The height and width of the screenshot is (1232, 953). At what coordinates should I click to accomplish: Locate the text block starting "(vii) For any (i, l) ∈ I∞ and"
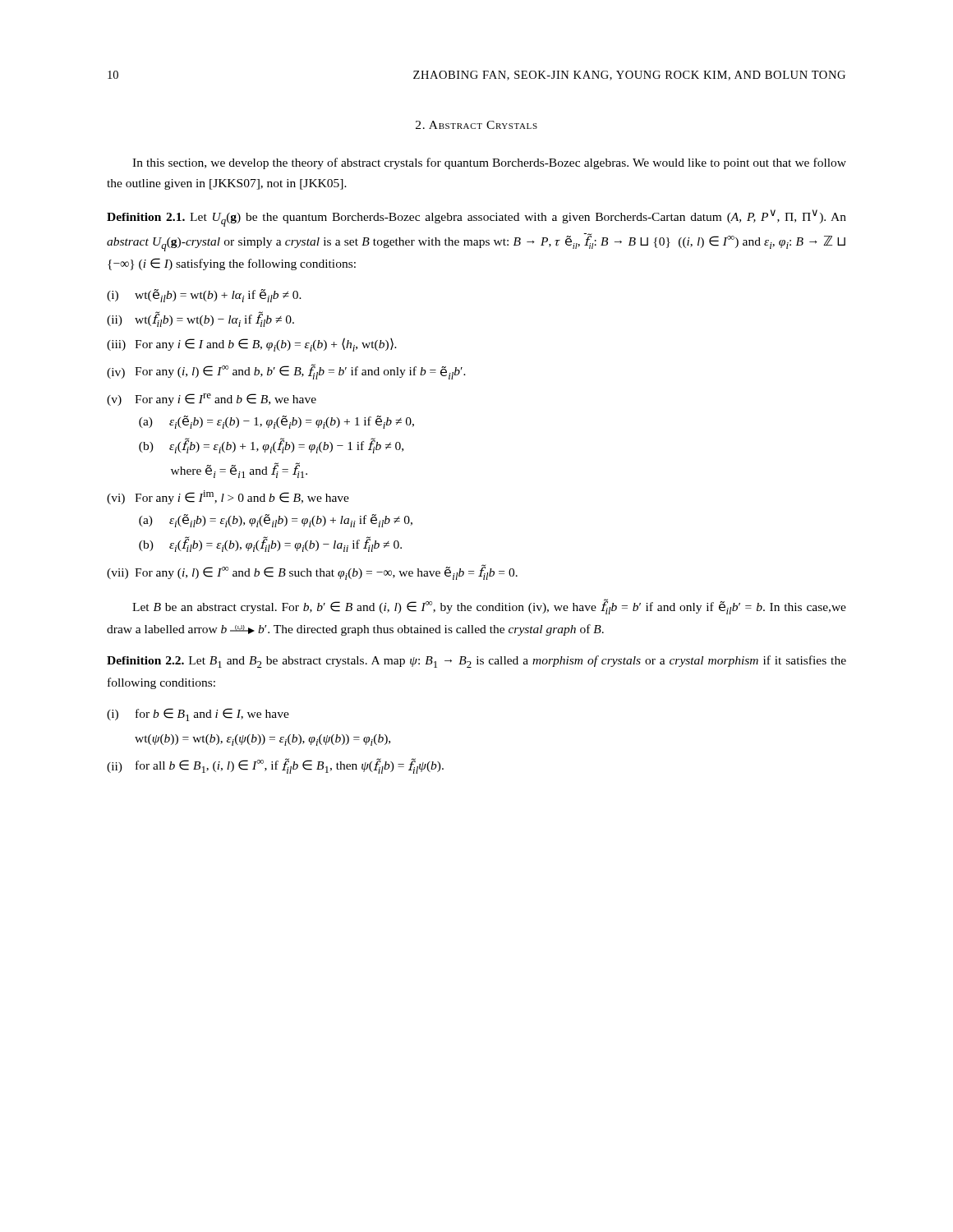click(476, 572)
